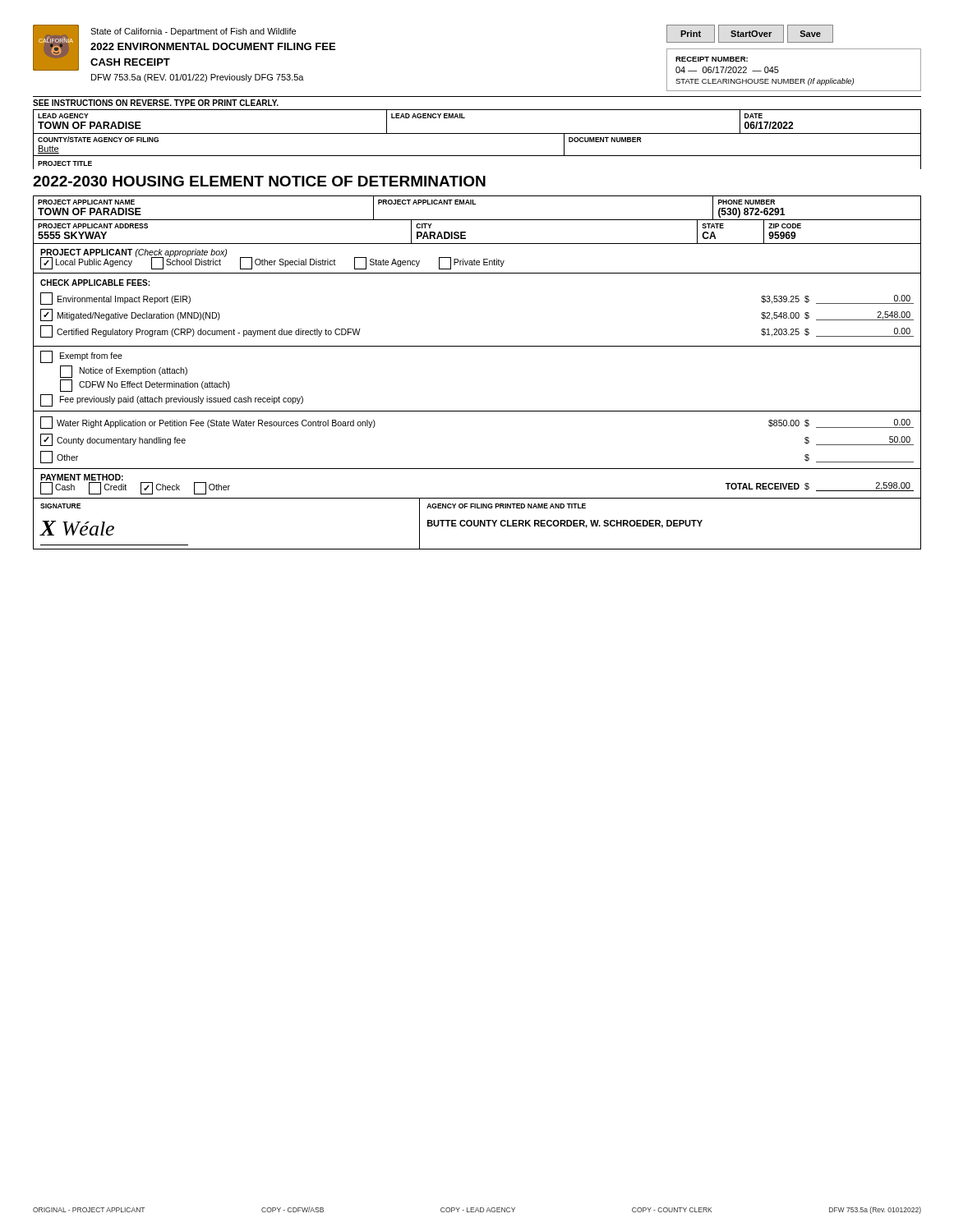Click on the text starting "SEE INSTRUCTIONS ON REVERSE. TYPE"
The image size is (954, 1232).
[156, 103]
